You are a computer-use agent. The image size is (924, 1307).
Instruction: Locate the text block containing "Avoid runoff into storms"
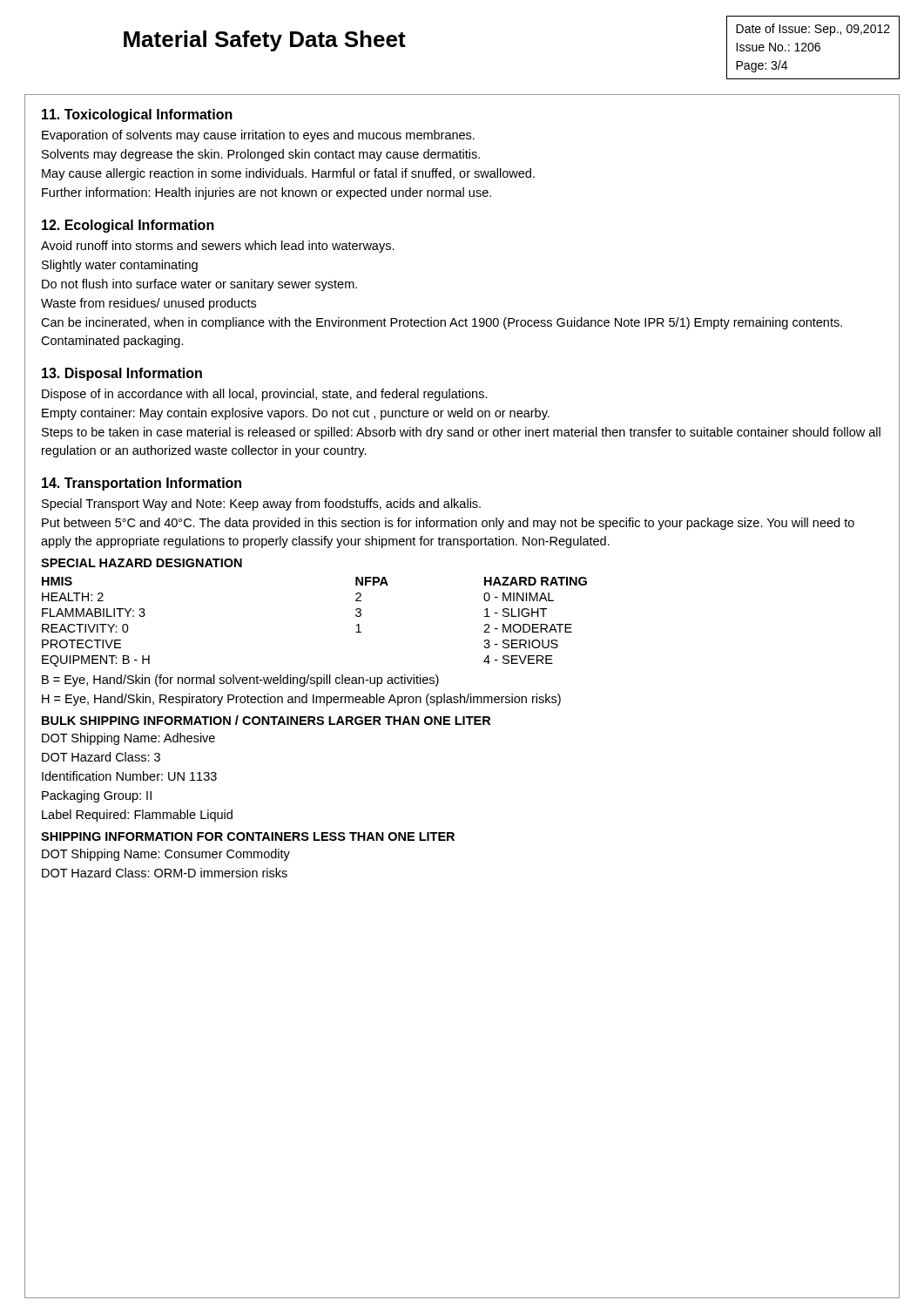(218, 247)
